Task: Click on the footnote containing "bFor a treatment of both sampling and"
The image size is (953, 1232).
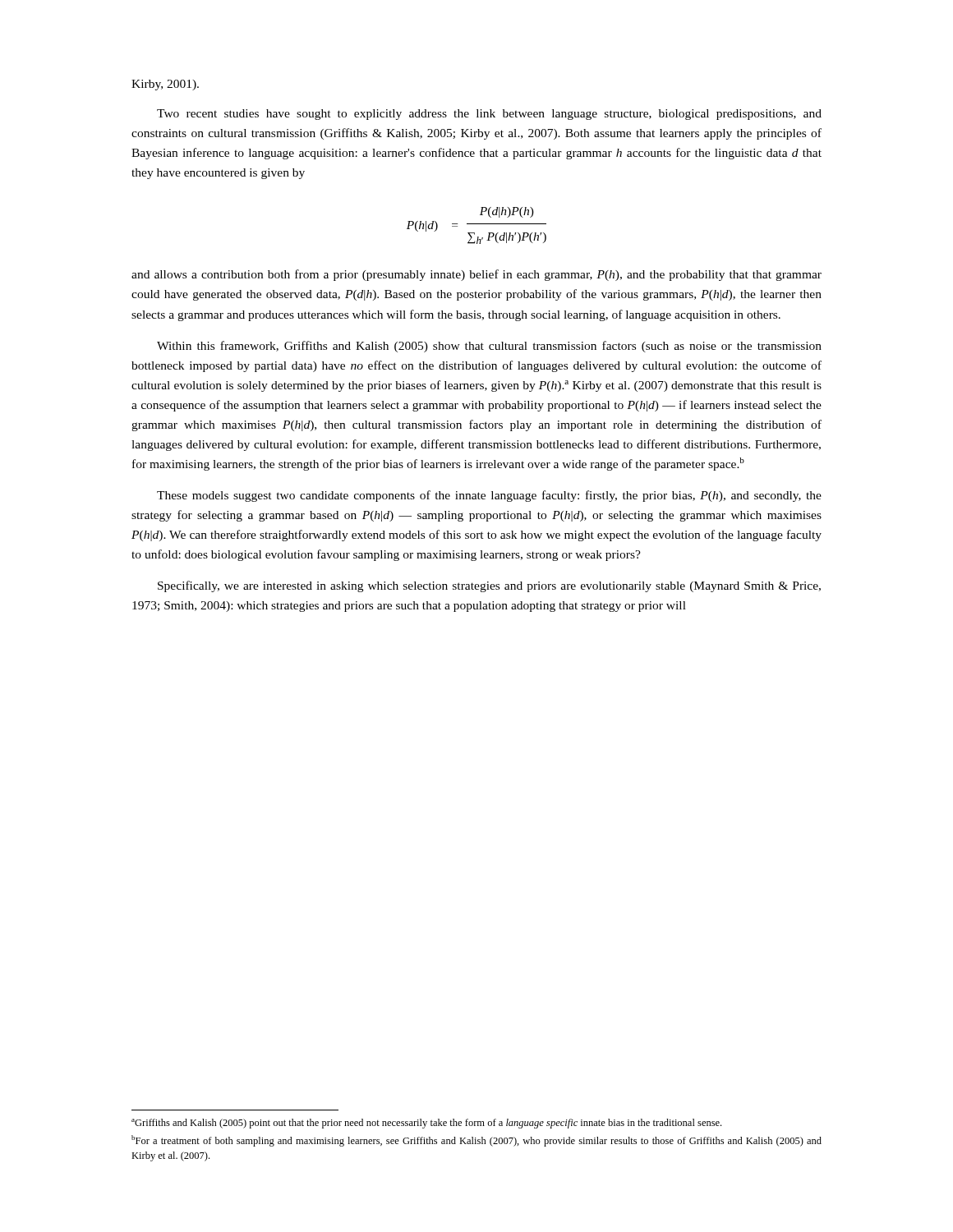Action: tap(476, 1147)
